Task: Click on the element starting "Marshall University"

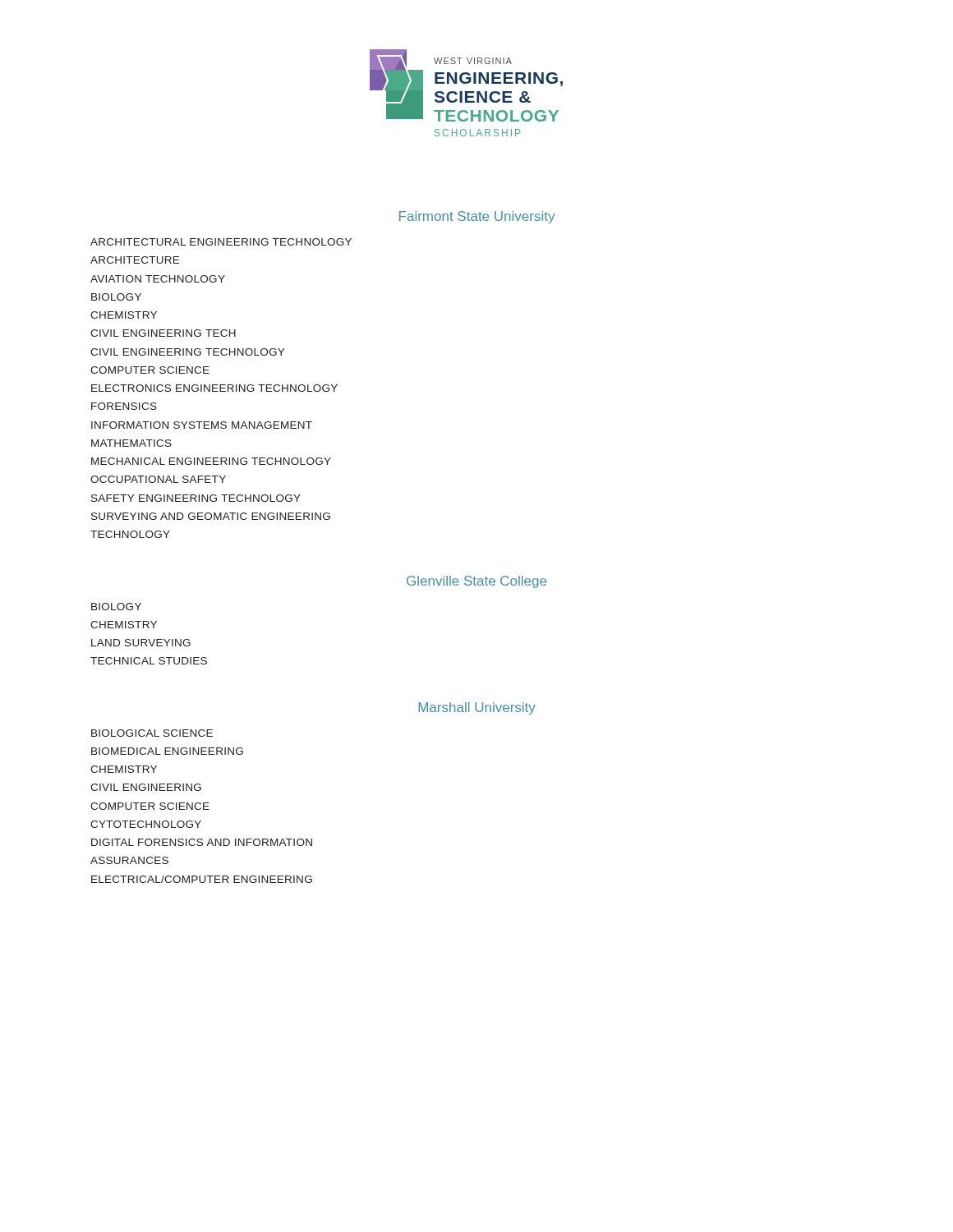Action: [x=476, y=707]
